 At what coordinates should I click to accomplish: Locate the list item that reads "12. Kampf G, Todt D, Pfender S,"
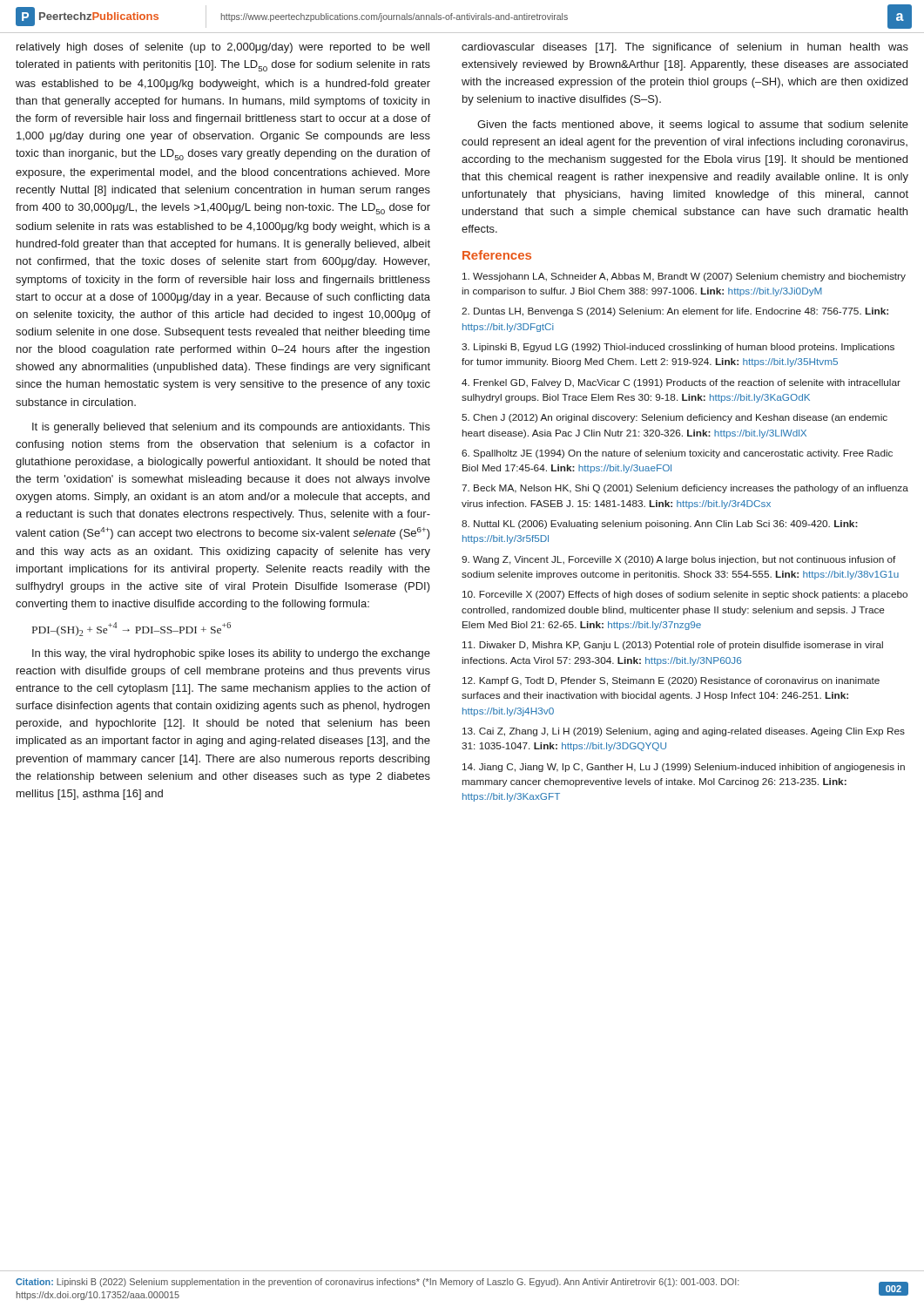[671, 696]
